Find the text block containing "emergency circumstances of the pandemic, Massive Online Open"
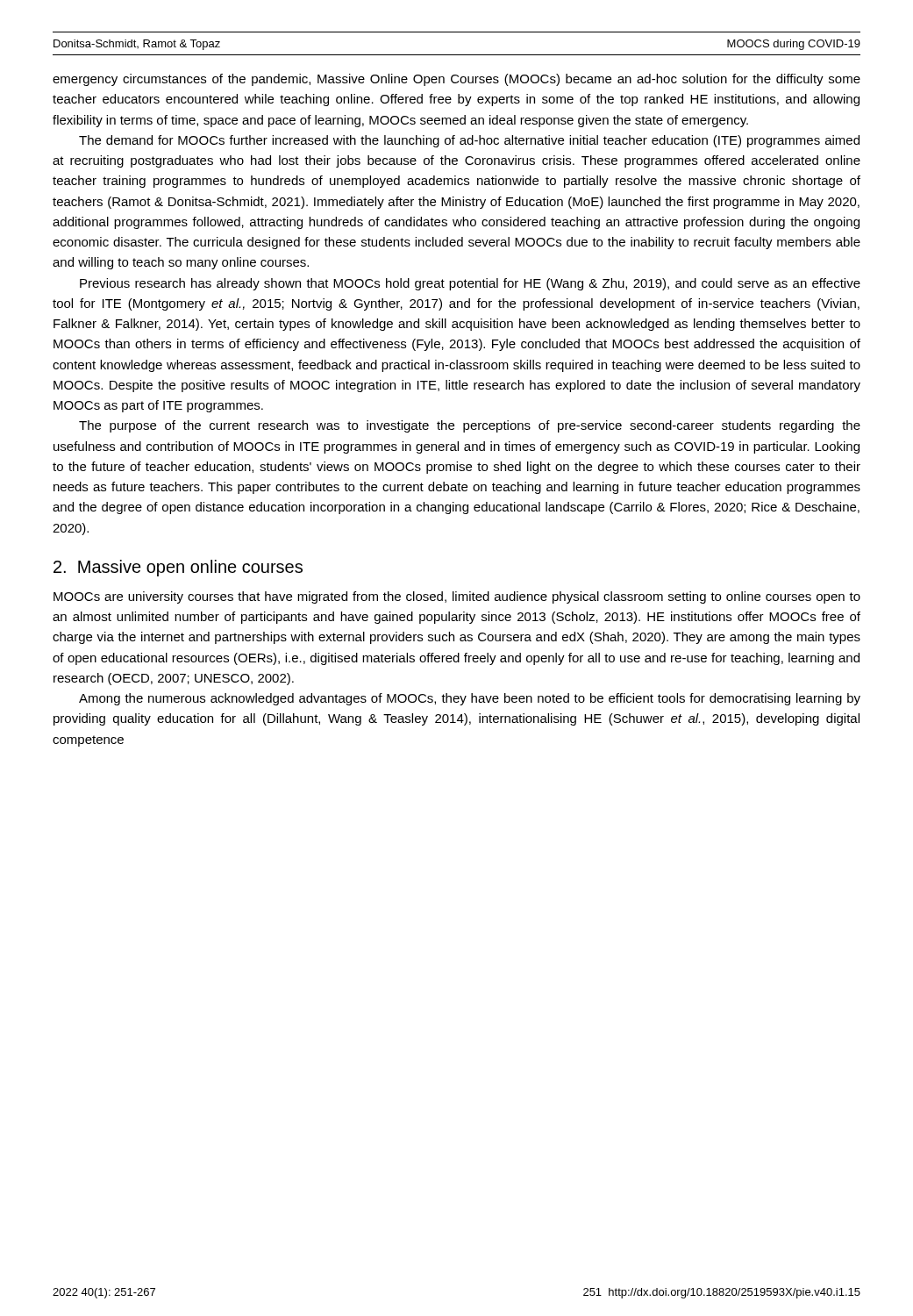The image size is (913, 1316). tap(456, 99)
